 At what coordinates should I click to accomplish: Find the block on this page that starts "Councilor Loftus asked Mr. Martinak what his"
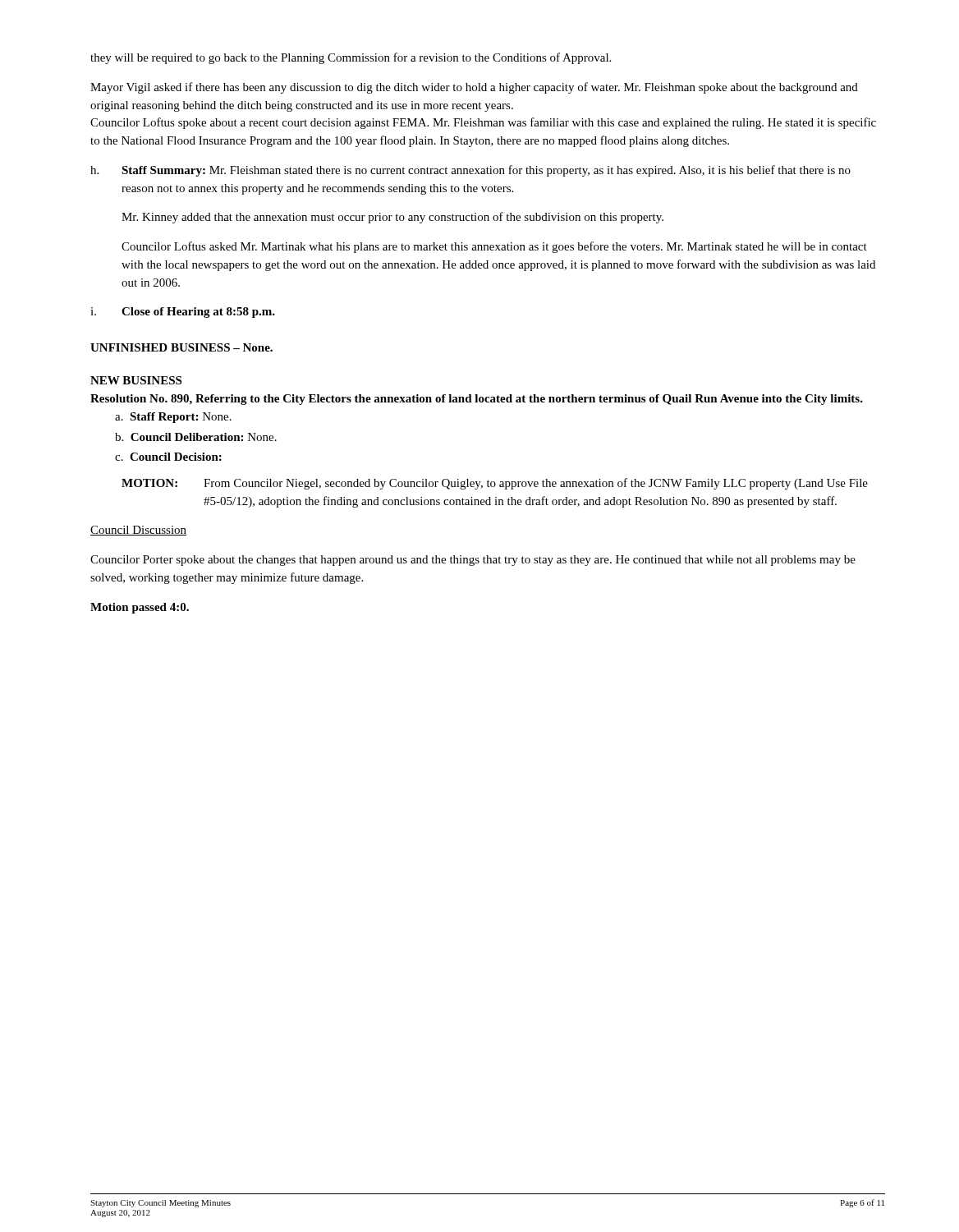[499, 264]
